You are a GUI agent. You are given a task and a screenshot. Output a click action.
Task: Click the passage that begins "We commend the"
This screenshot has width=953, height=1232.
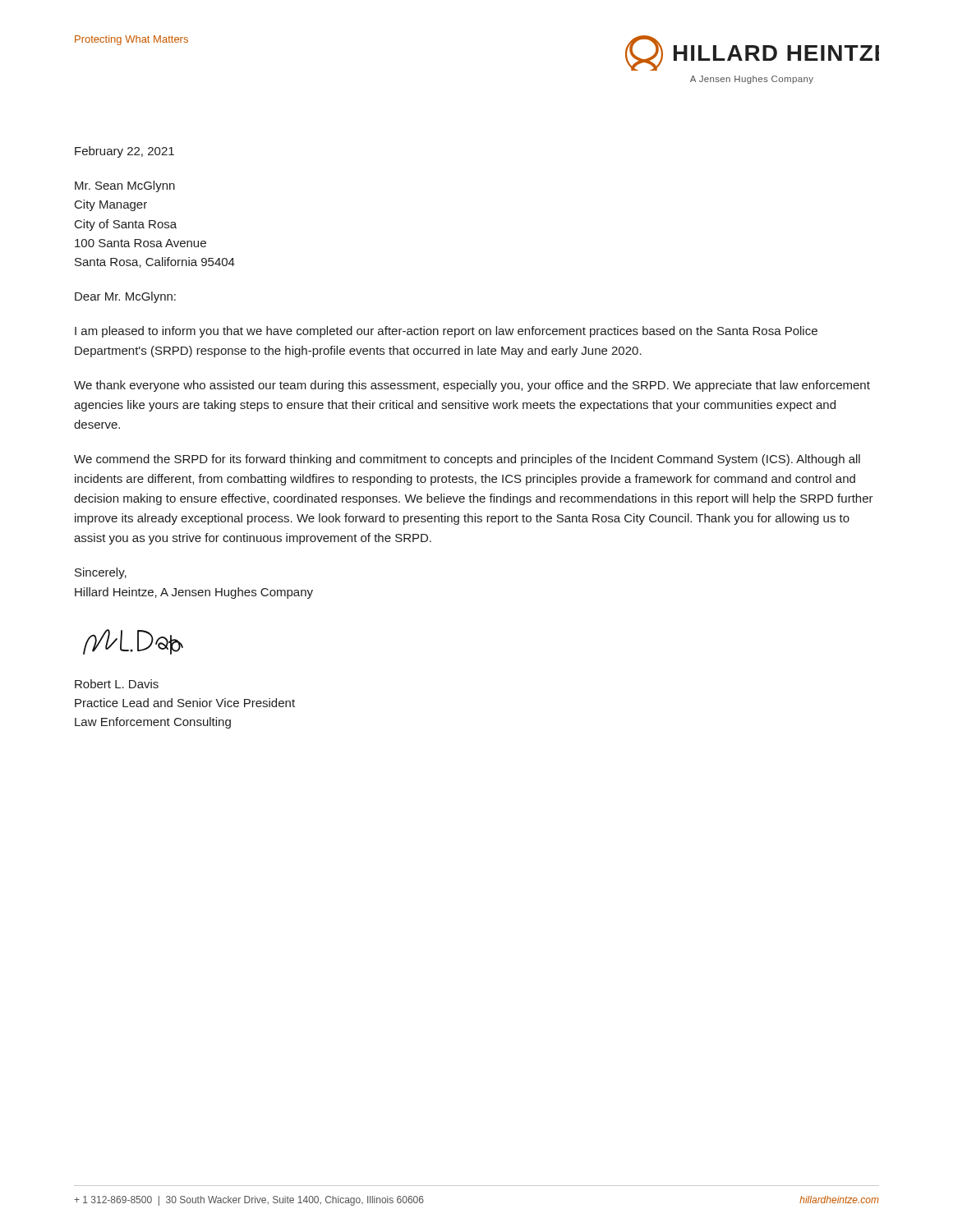coord(473,498)
